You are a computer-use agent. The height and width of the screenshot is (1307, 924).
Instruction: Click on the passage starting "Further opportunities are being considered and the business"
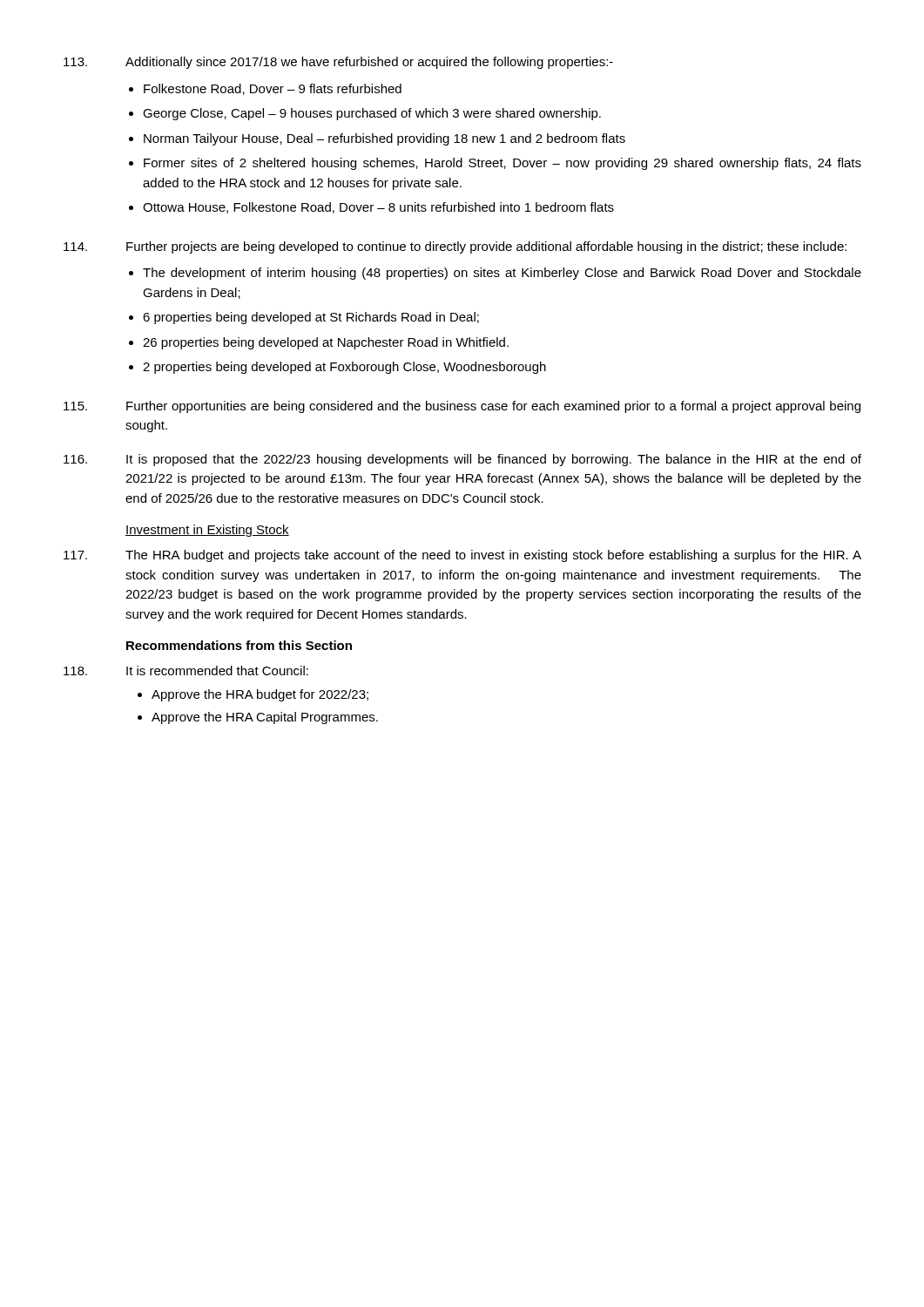pos(462,416)
